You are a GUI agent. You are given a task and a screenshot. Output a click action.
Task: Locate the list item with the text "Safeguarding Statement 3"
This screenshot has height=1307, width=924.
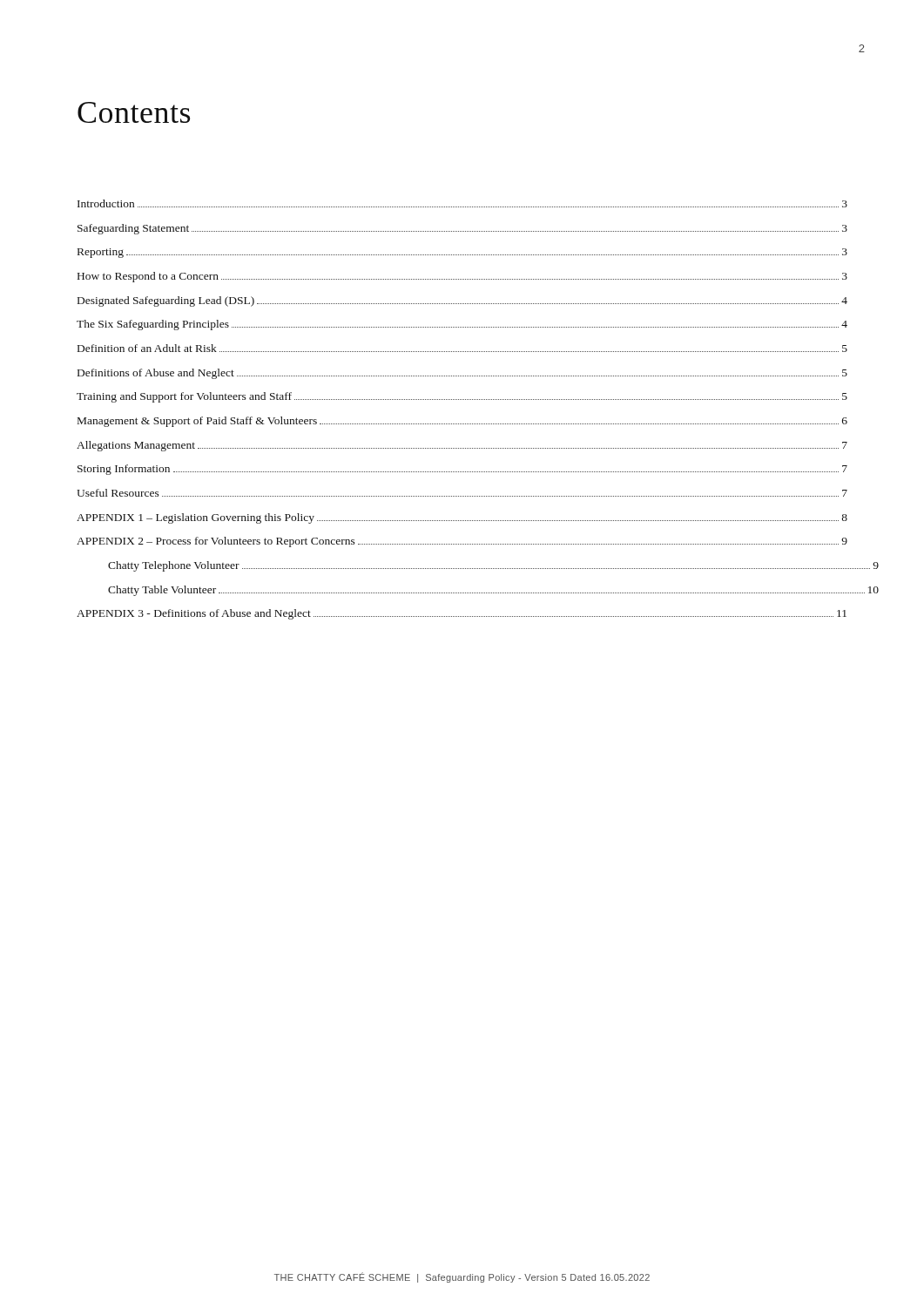click(x=462, y=228)
